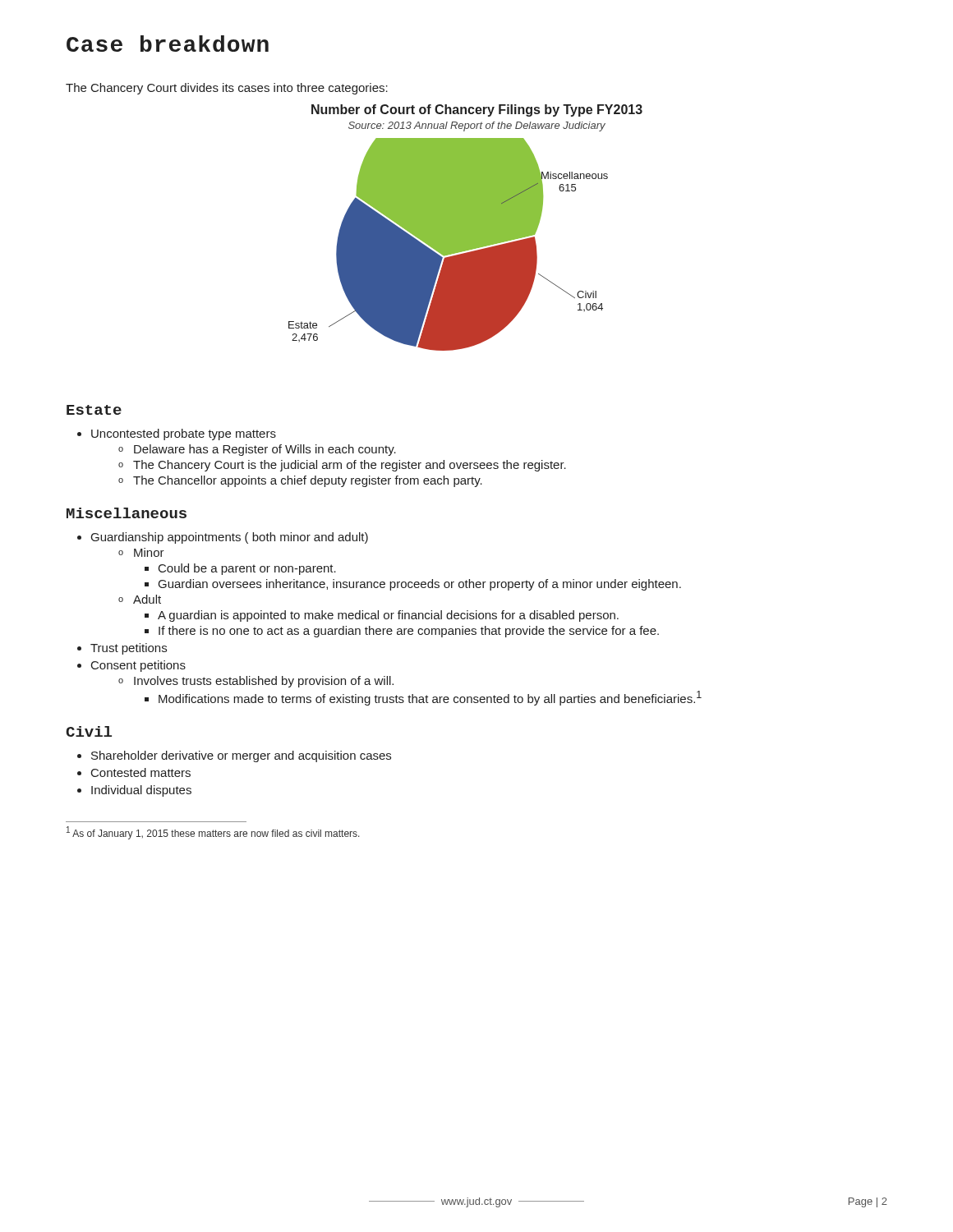The width and height of the screenshot is (953, 1232).
Task: Find the text starting "Uncontested probate type matters"
Action: 476,457
